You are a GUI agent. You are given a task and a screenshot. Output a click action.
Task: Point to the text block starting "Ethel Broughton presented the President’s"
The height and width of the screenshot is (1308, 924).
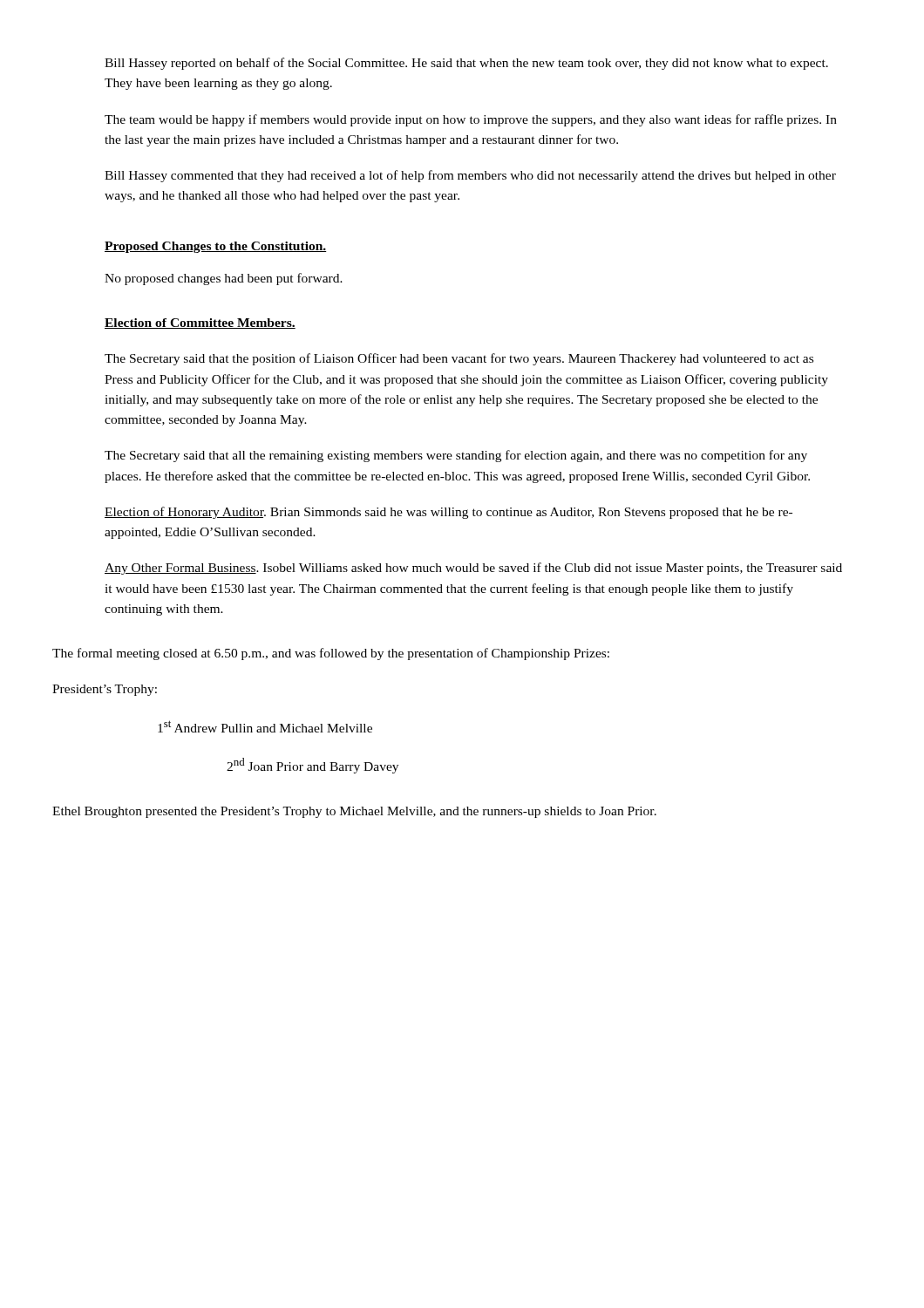[x=355, y=811]
